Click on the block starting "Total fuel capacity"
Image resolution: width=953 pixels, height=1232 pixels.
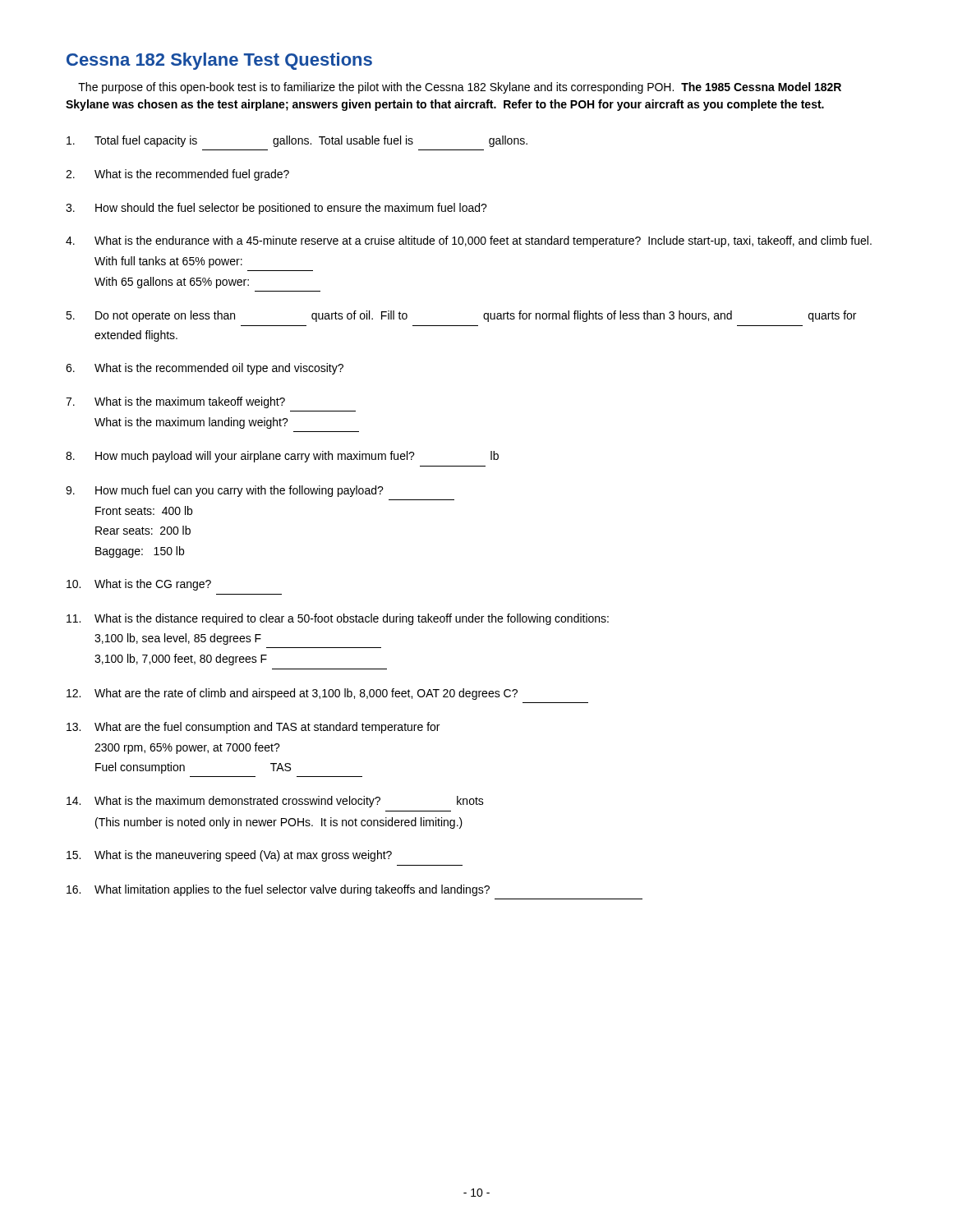click(476, 141)
